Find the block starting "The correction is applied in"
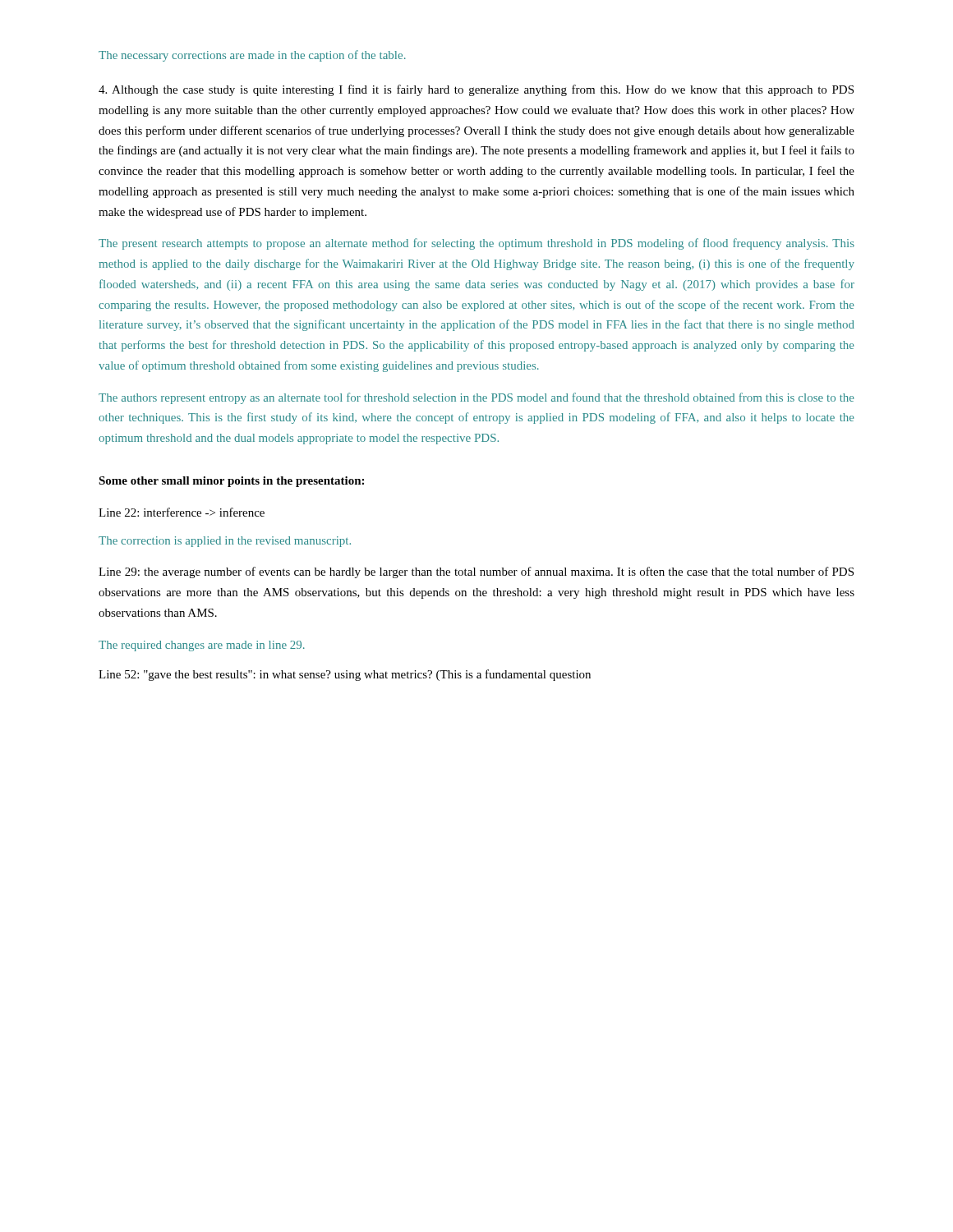Screen dimensions: 1232x953 coord(225,542)
